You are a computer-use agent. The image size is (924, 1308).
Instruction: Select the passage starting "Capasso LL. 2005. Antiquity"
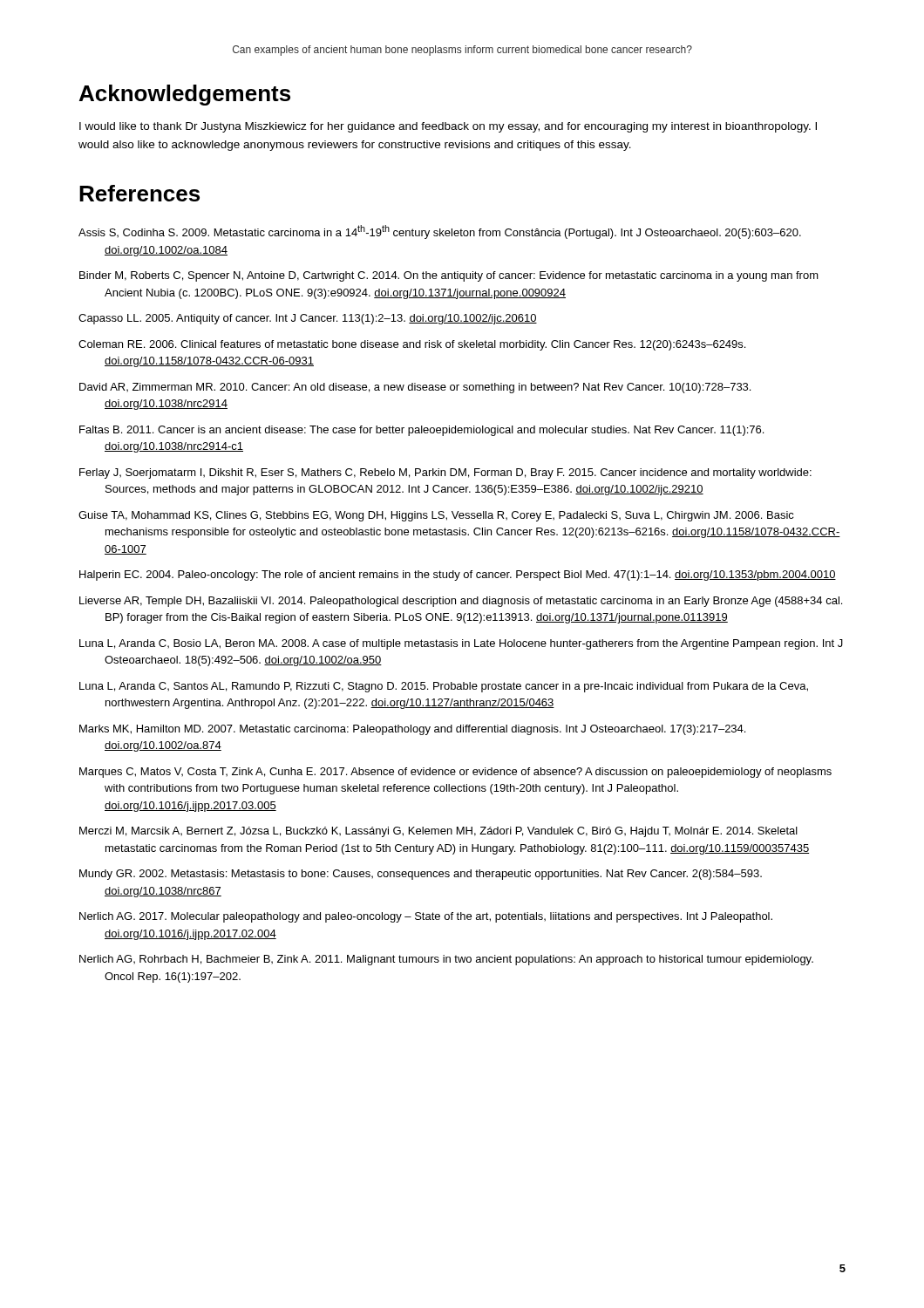click(307, 318)
